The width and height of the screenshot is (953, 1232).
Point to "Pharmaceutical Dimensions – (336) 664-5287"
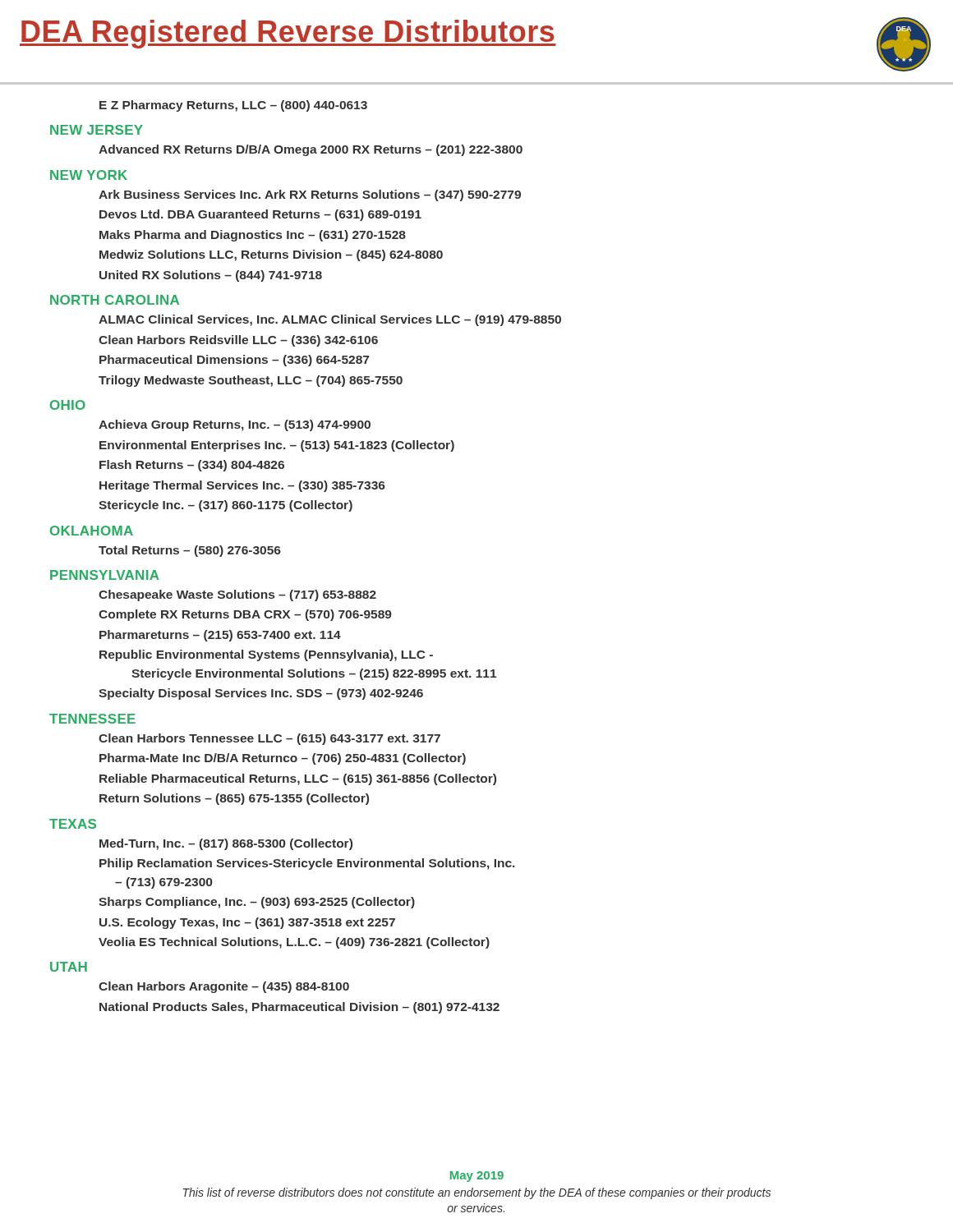(x=234, y=359)
